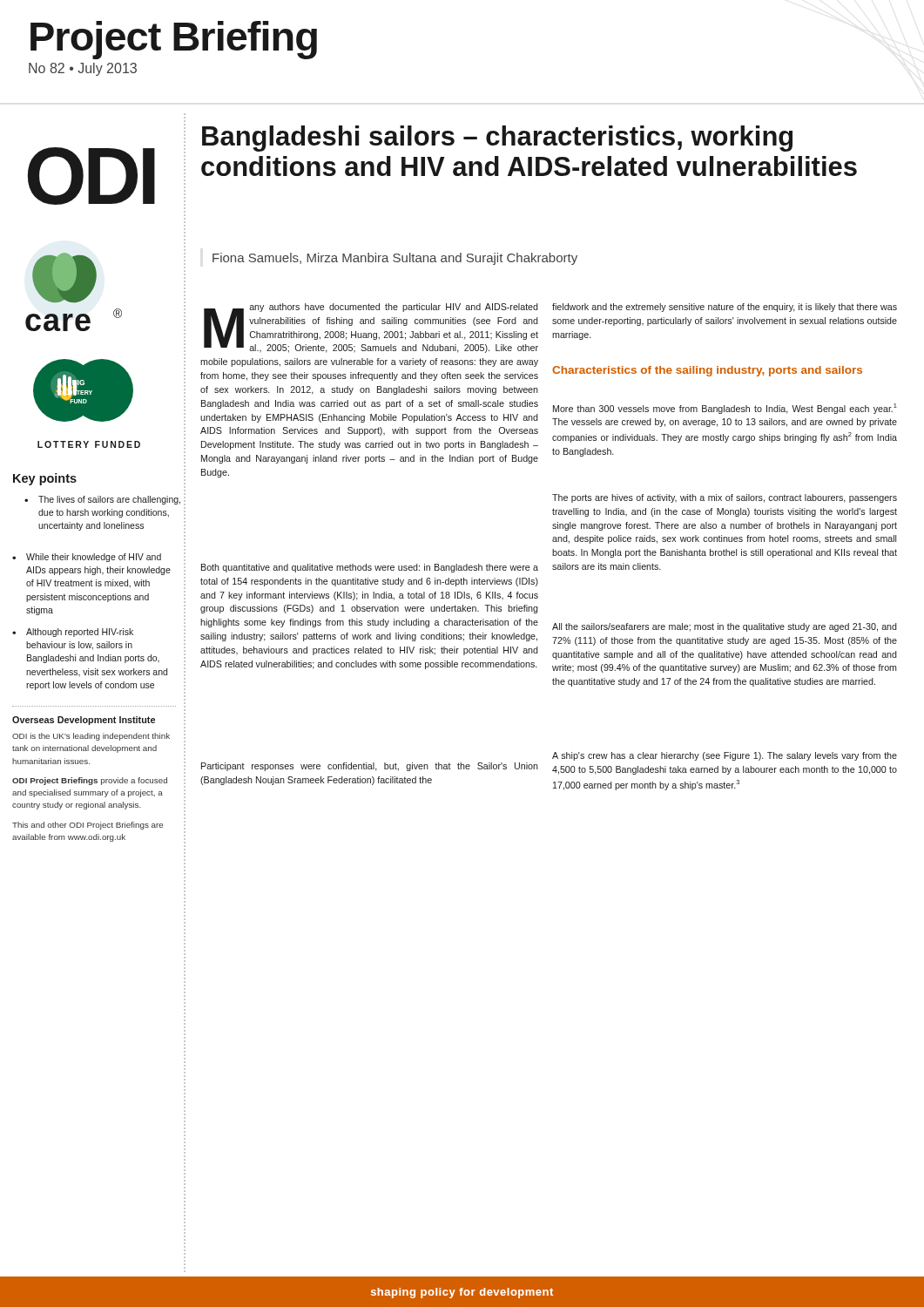Navigate to the block starting "Both quantitative and qualitative methods"

tap(369, 616)
